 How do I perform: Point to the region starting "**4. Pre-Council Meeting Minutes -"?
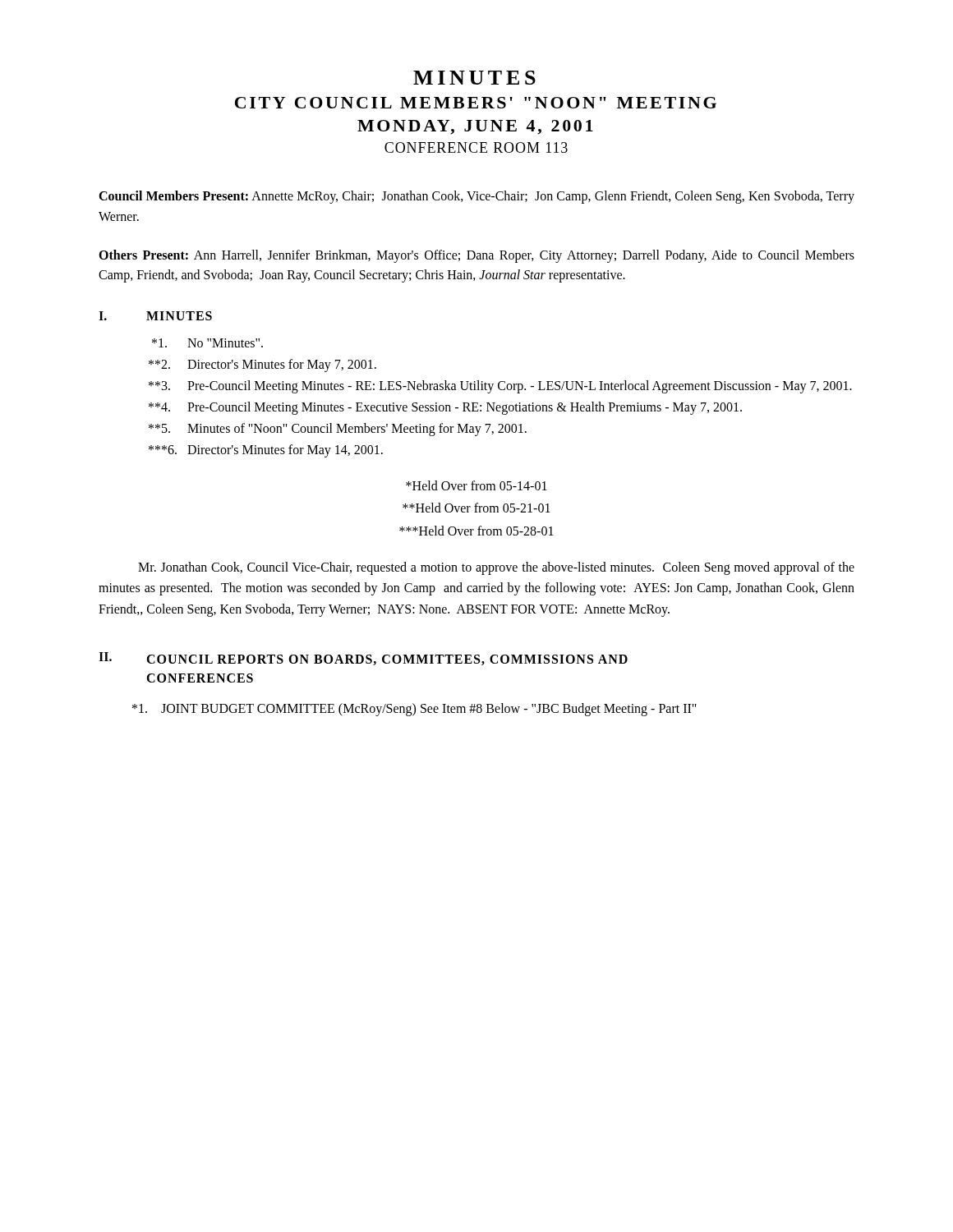click(x=501, y=408)
